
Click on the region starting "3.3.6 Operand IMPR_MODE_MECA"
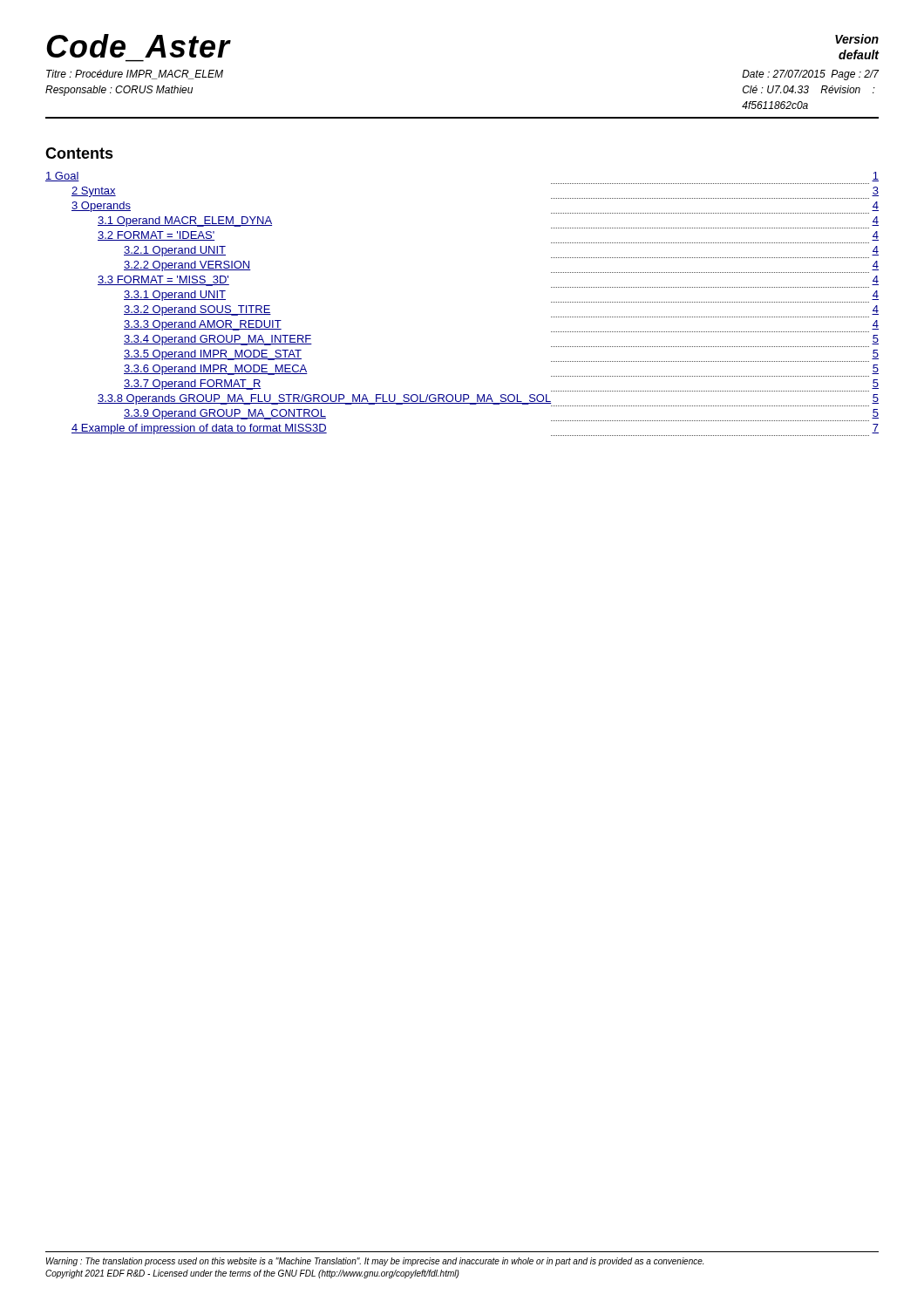click(235, 369)
